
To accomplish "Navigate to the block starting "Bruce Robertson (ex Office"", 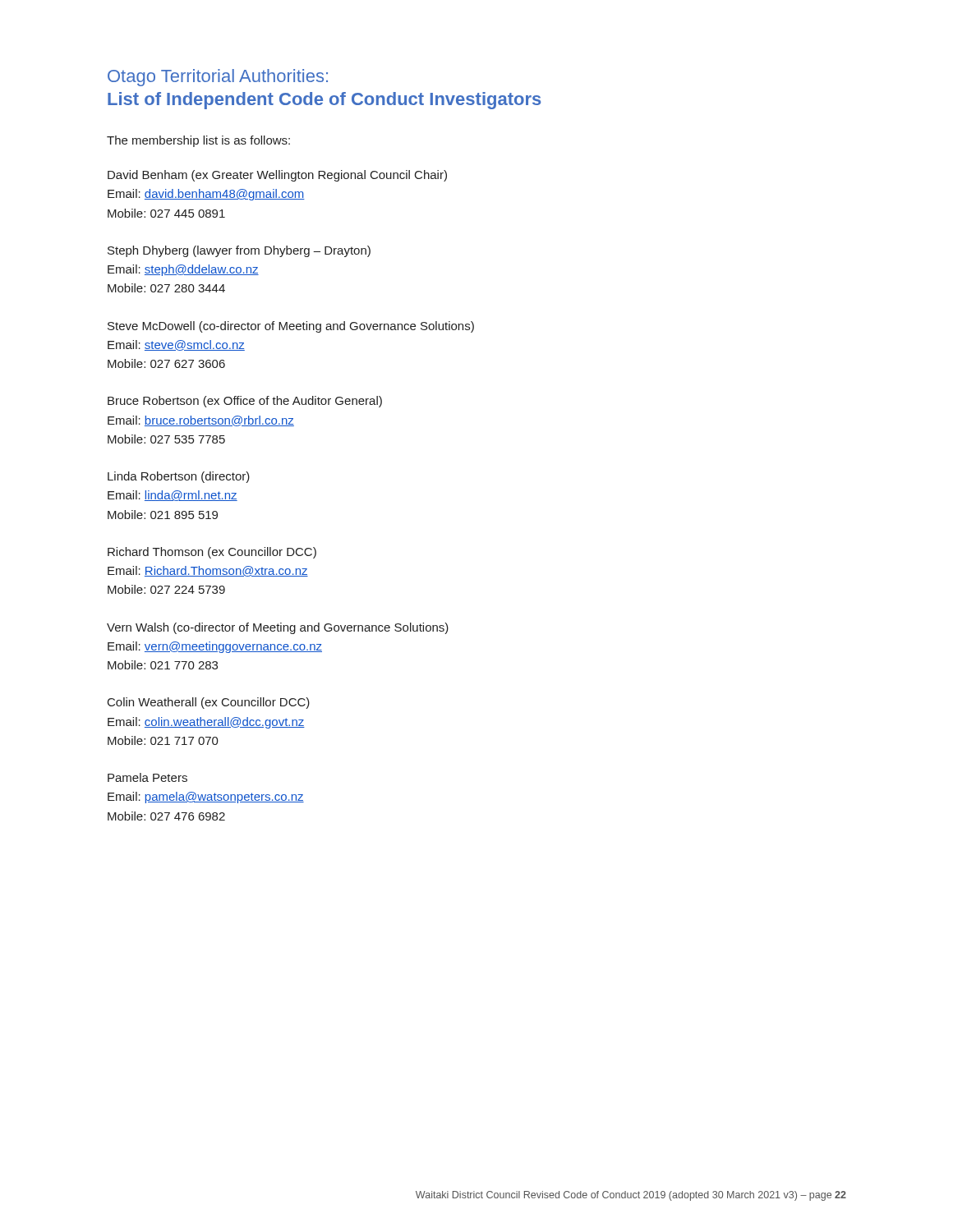I will pos(245,420).
